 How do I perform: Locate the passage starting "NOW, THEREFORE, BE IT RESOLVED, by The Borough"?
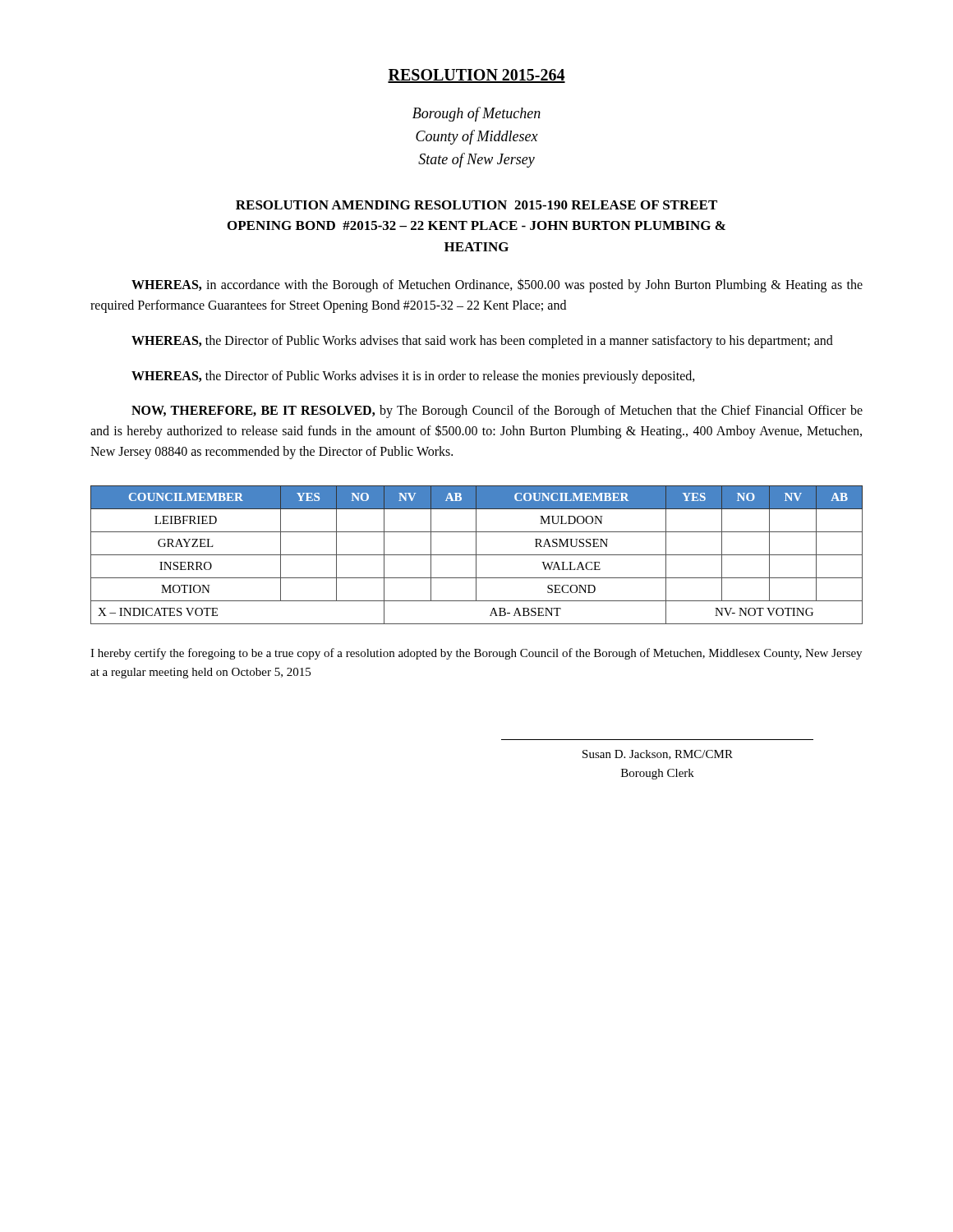476,430
